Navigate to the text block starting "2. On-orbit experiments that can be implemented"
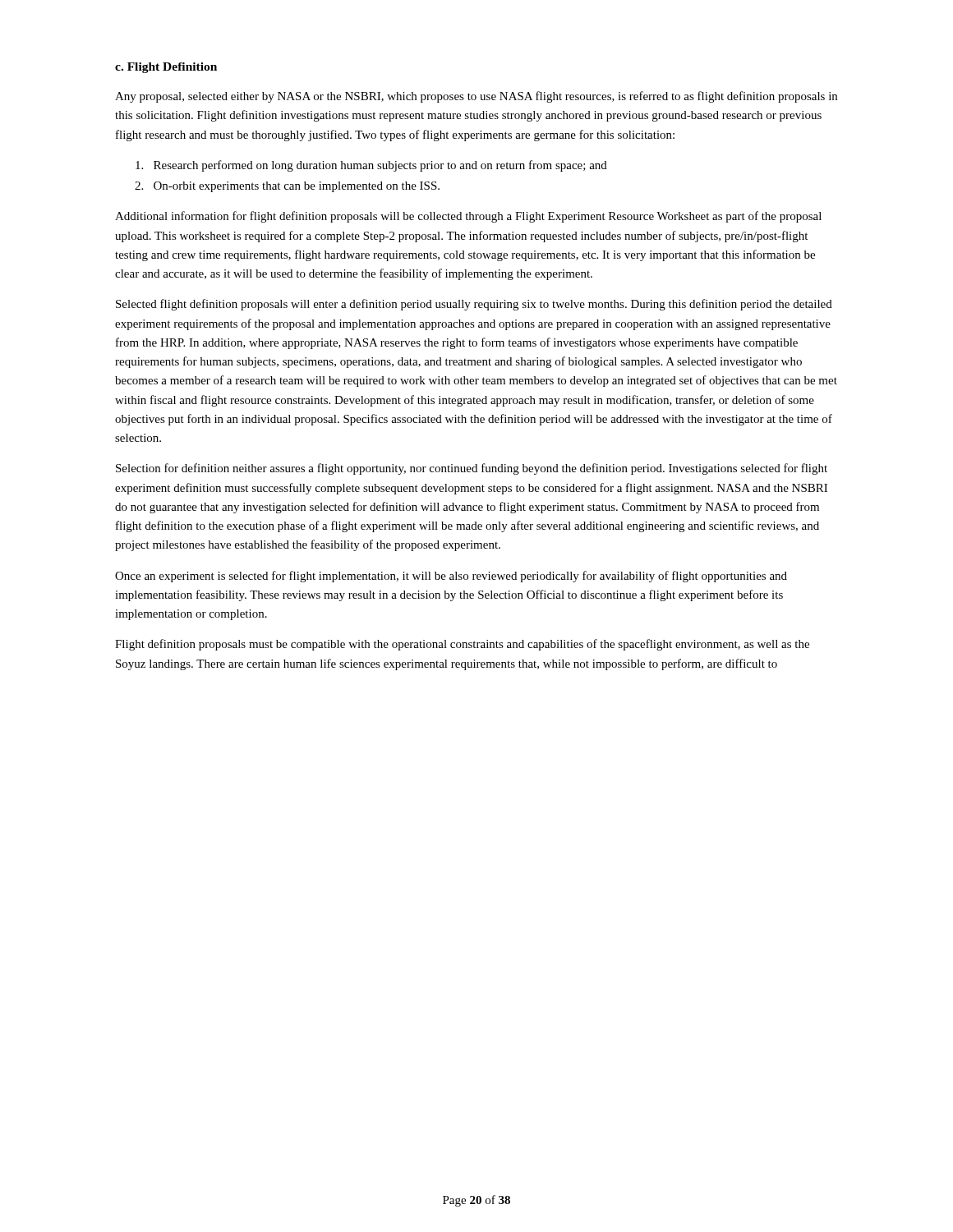Screen dimensions: 1232x953 pos(288,186)
